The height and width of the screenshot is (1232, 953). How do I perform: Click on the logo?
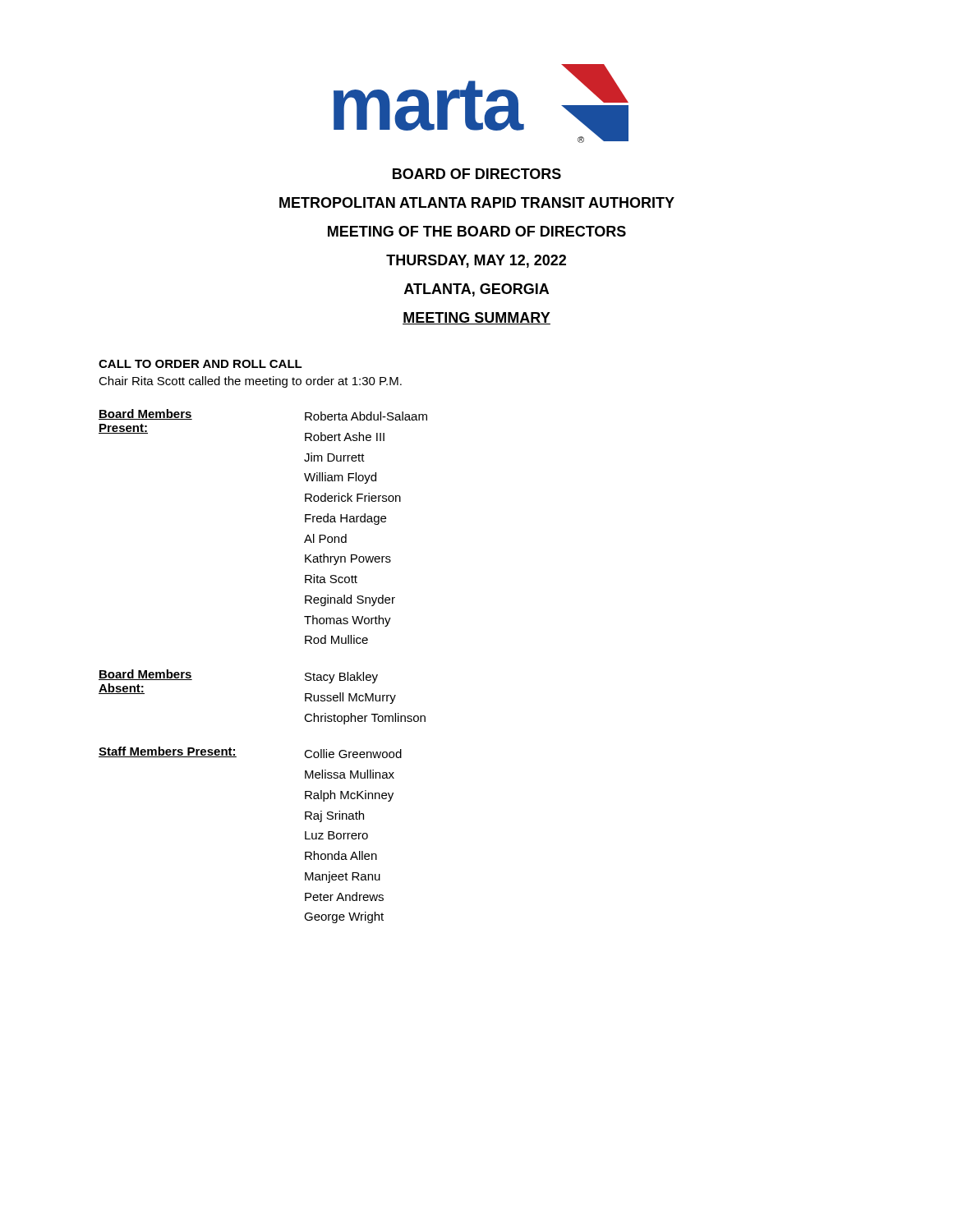(476, 104)
